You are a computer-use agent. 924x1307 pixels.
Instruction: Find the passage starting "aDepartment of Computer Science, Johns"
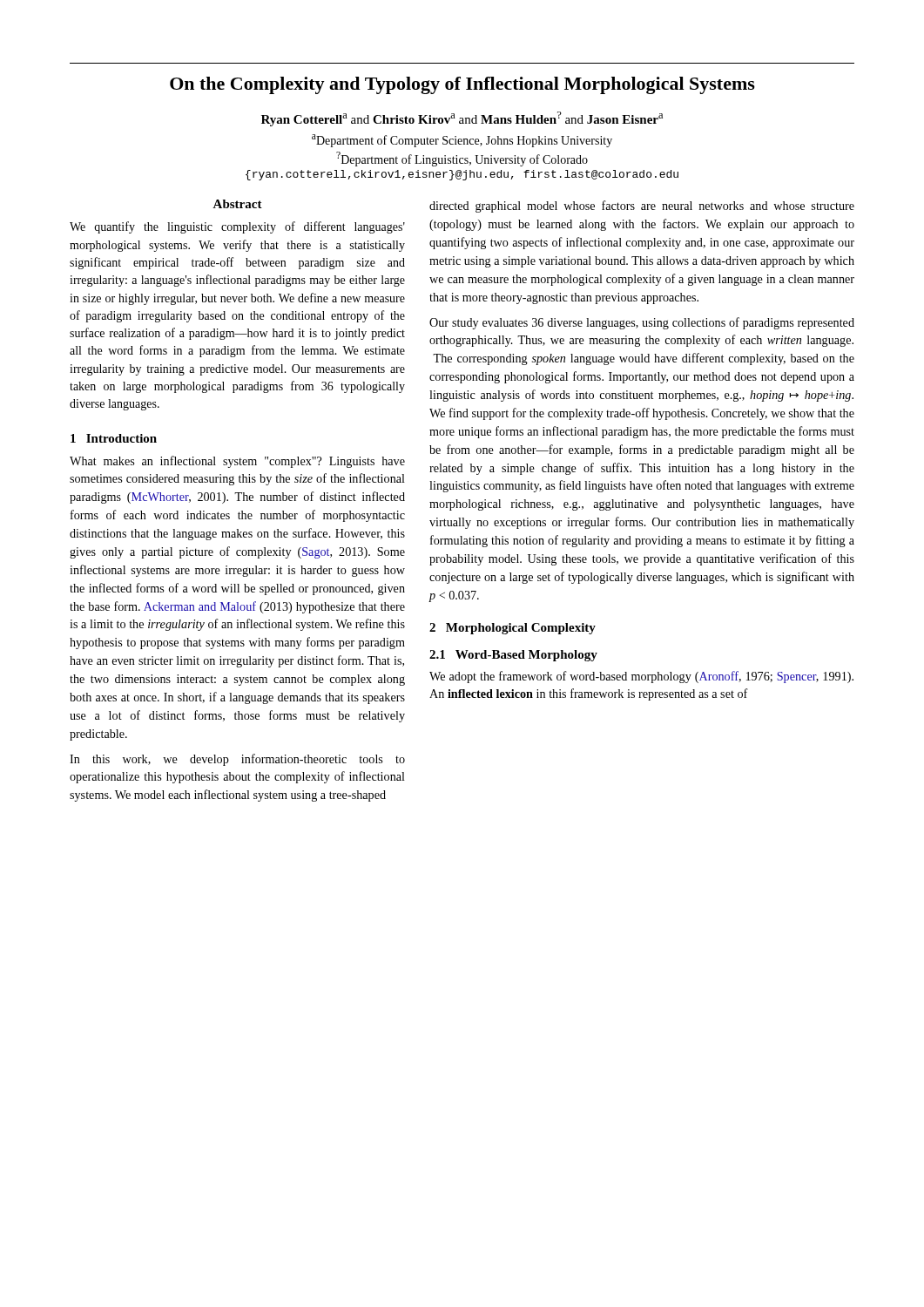(x=462, y=139)
